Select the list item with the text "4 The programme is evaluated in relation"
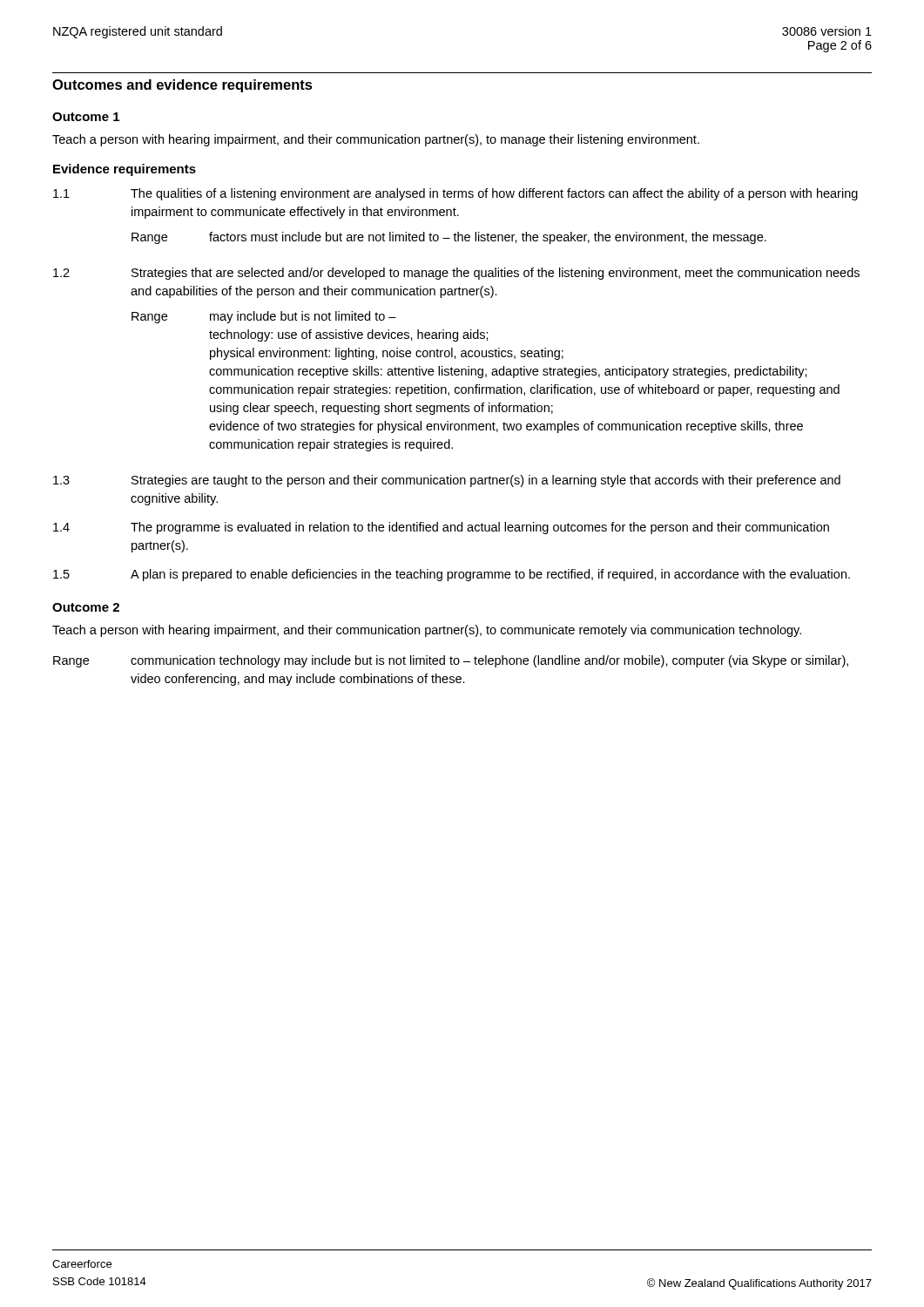The width and height of the screenshot is (924, 1307). tap(462, 537)
